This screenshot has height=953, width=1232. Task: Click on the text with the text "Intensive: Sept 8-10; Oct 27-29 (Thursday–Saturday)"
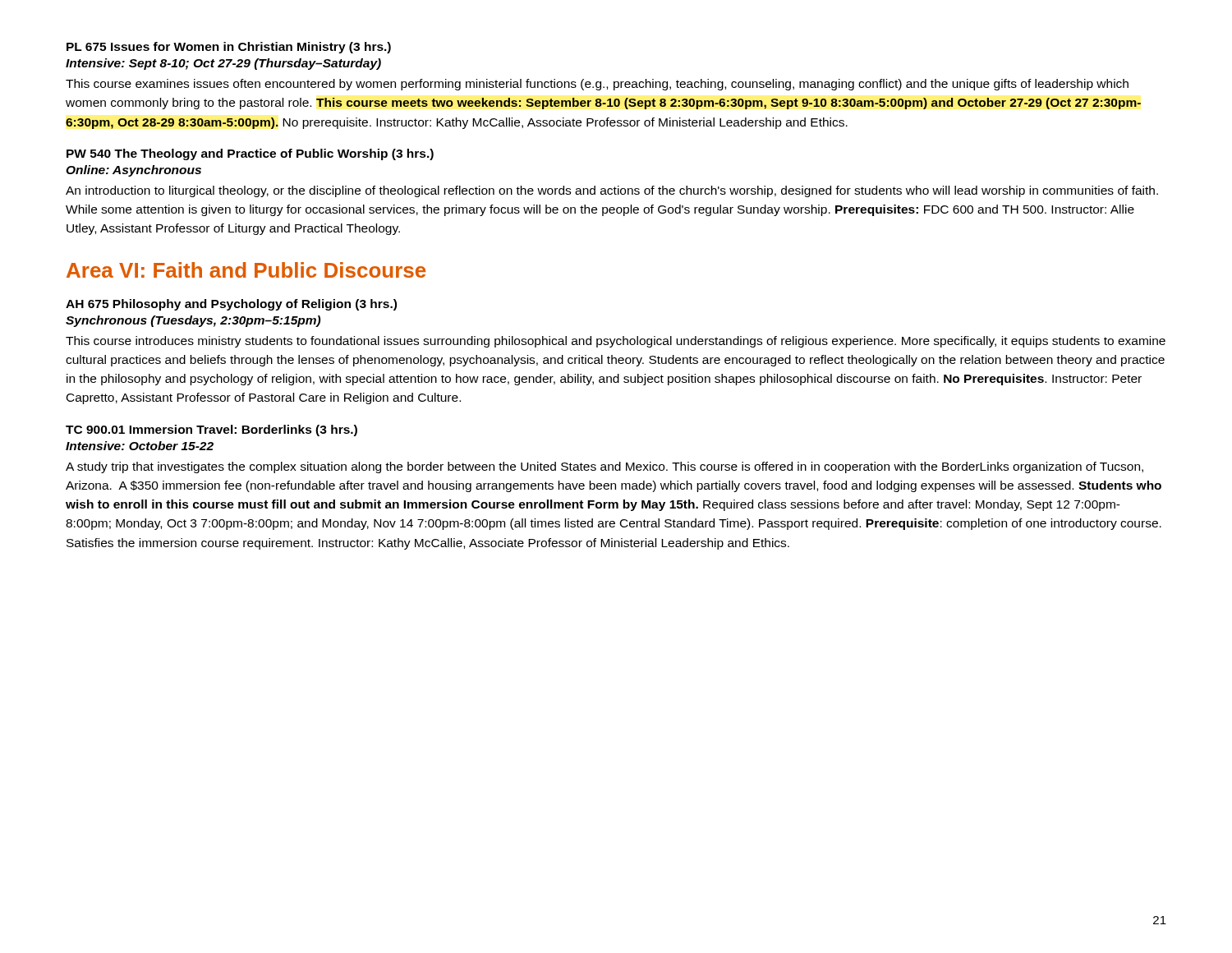(223, 63)
